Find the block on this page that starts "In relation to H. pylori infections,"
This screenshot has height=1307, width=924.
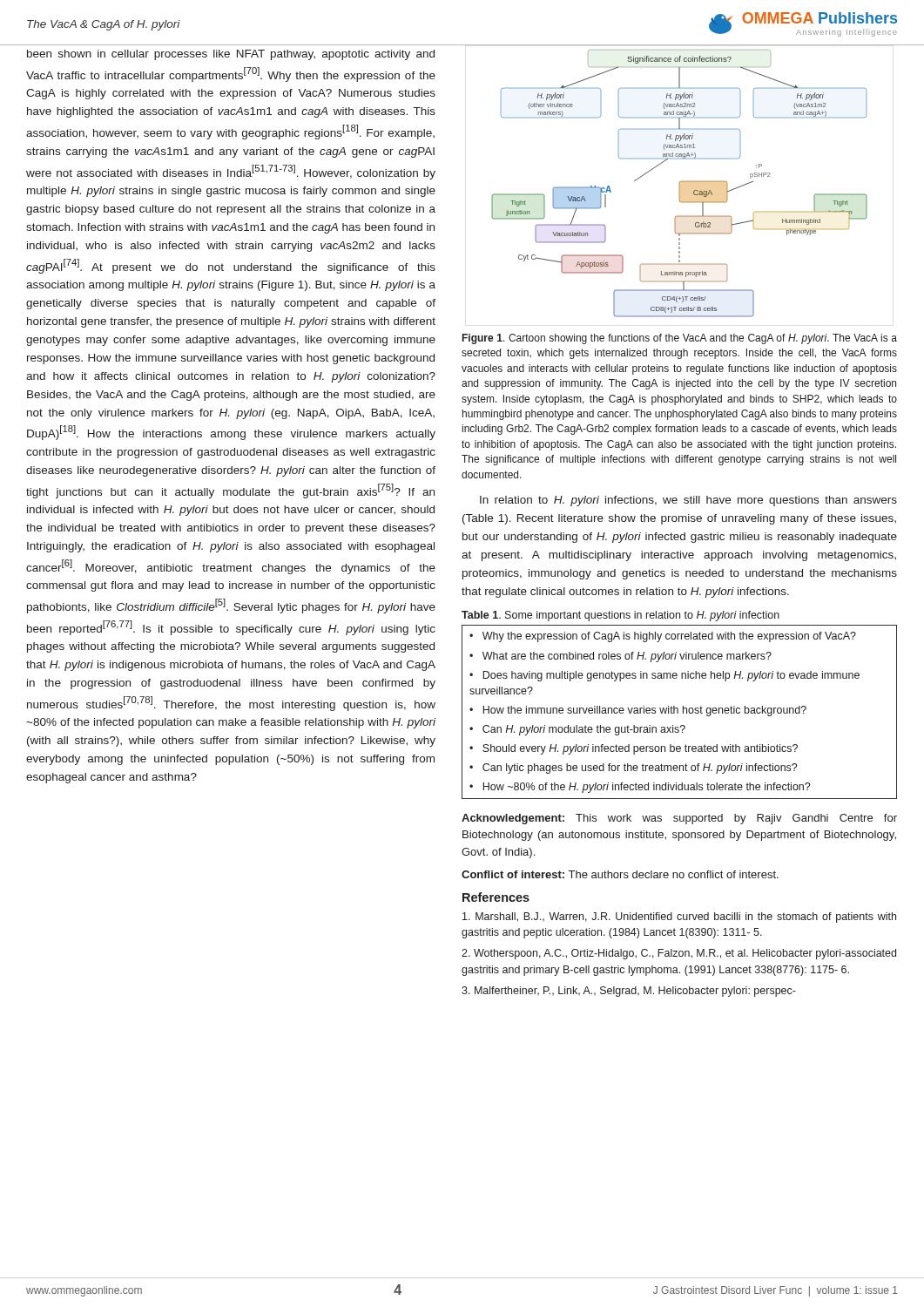[x=679, y=546]
